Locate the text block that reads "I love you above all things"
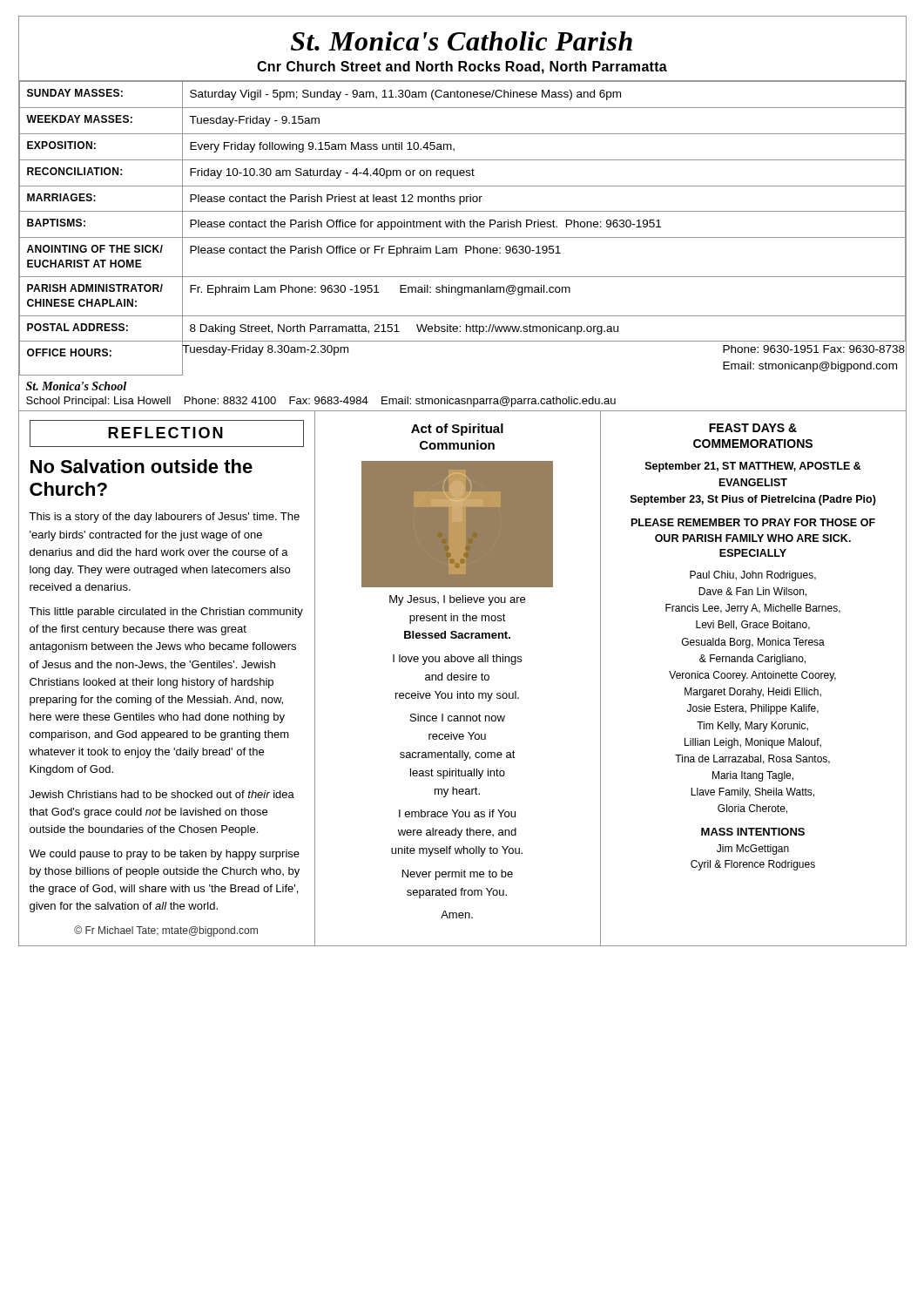924x1307 pixels. click(x=457, y=677)
